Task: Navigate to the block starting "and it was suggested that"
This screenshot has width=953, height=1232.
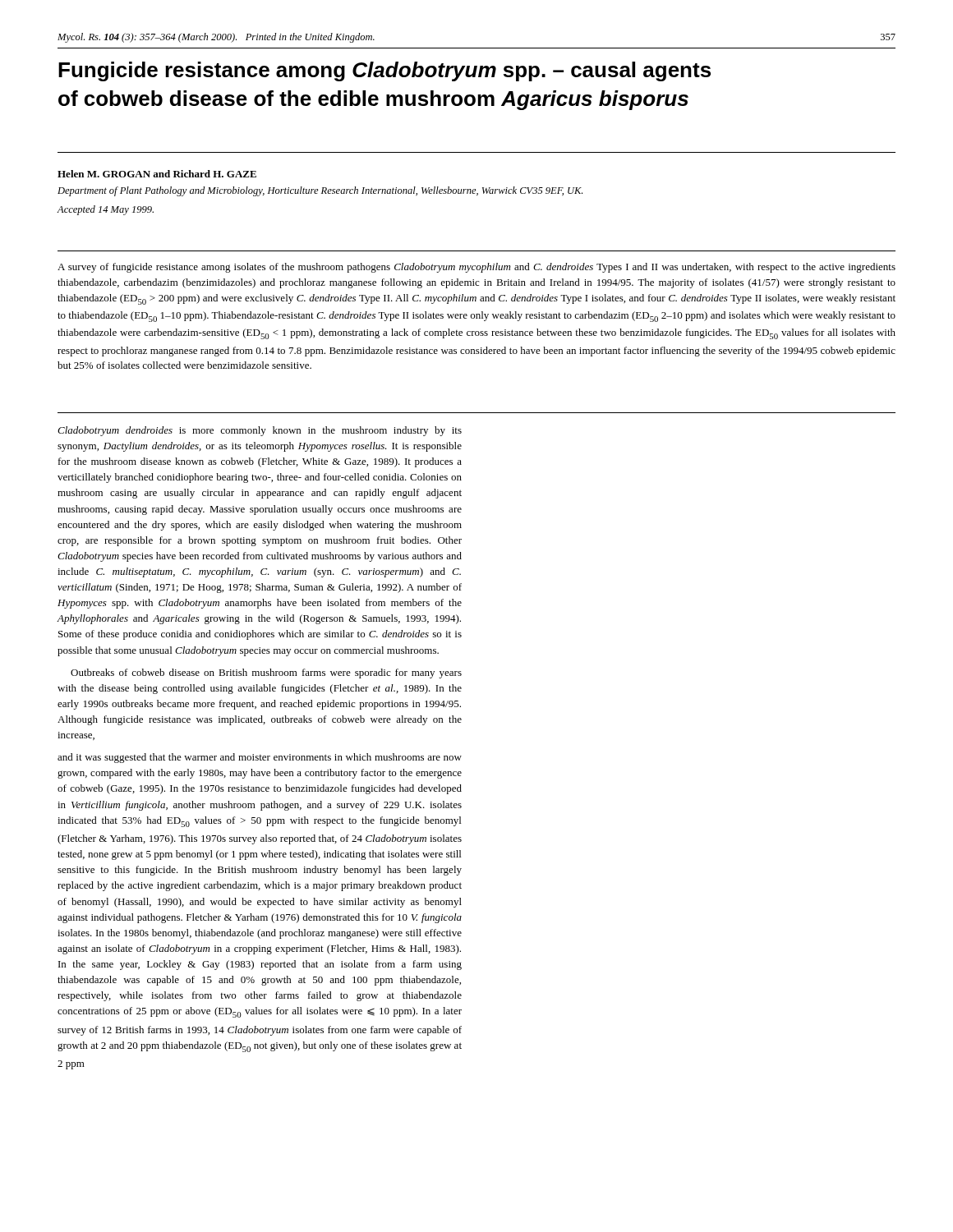Action: pyautogui.click(x=260, y=910)
